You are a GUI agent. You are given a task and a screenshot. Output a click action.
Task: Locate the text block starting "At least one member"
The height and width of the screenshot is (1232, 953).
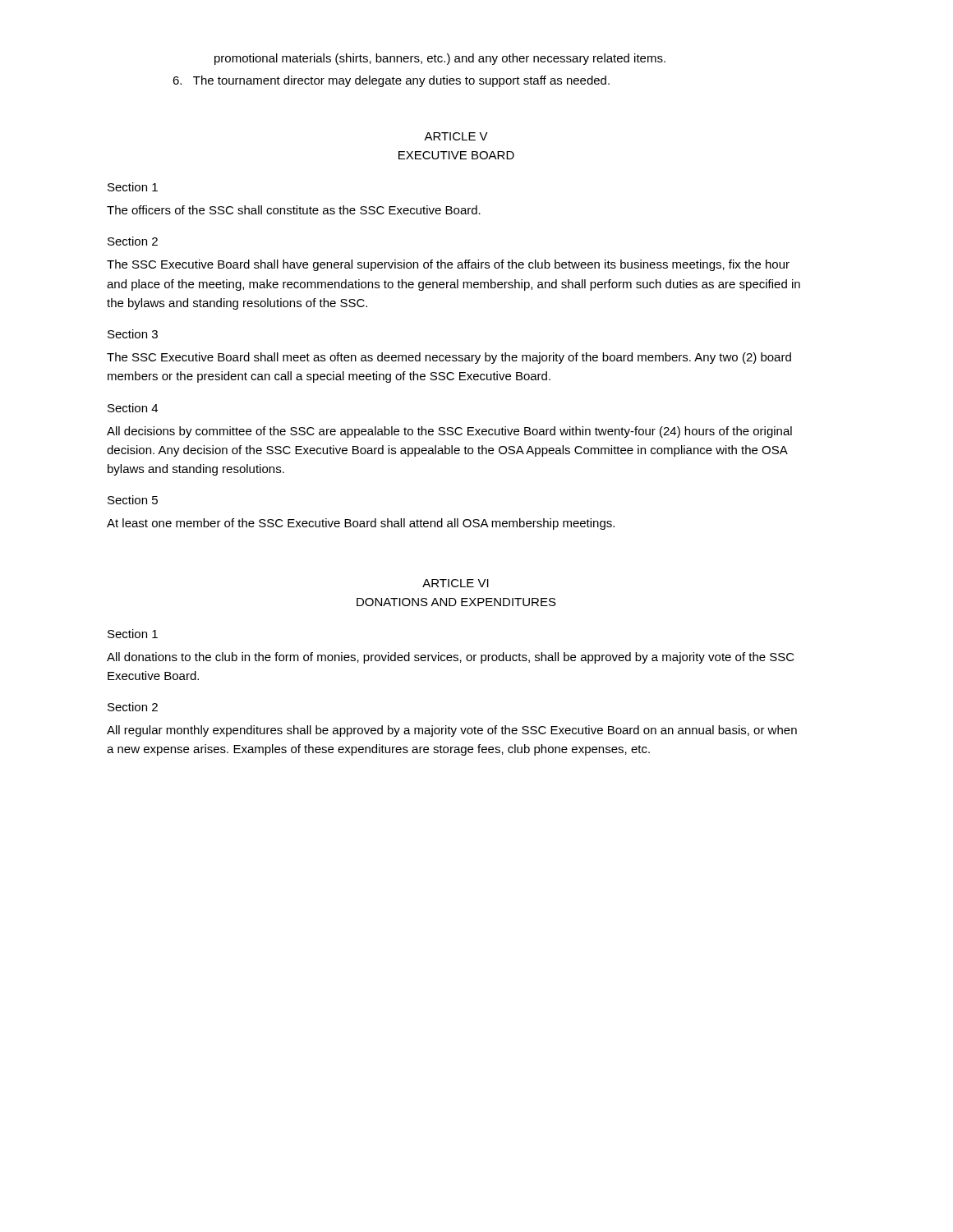click(x=361, y=523)
